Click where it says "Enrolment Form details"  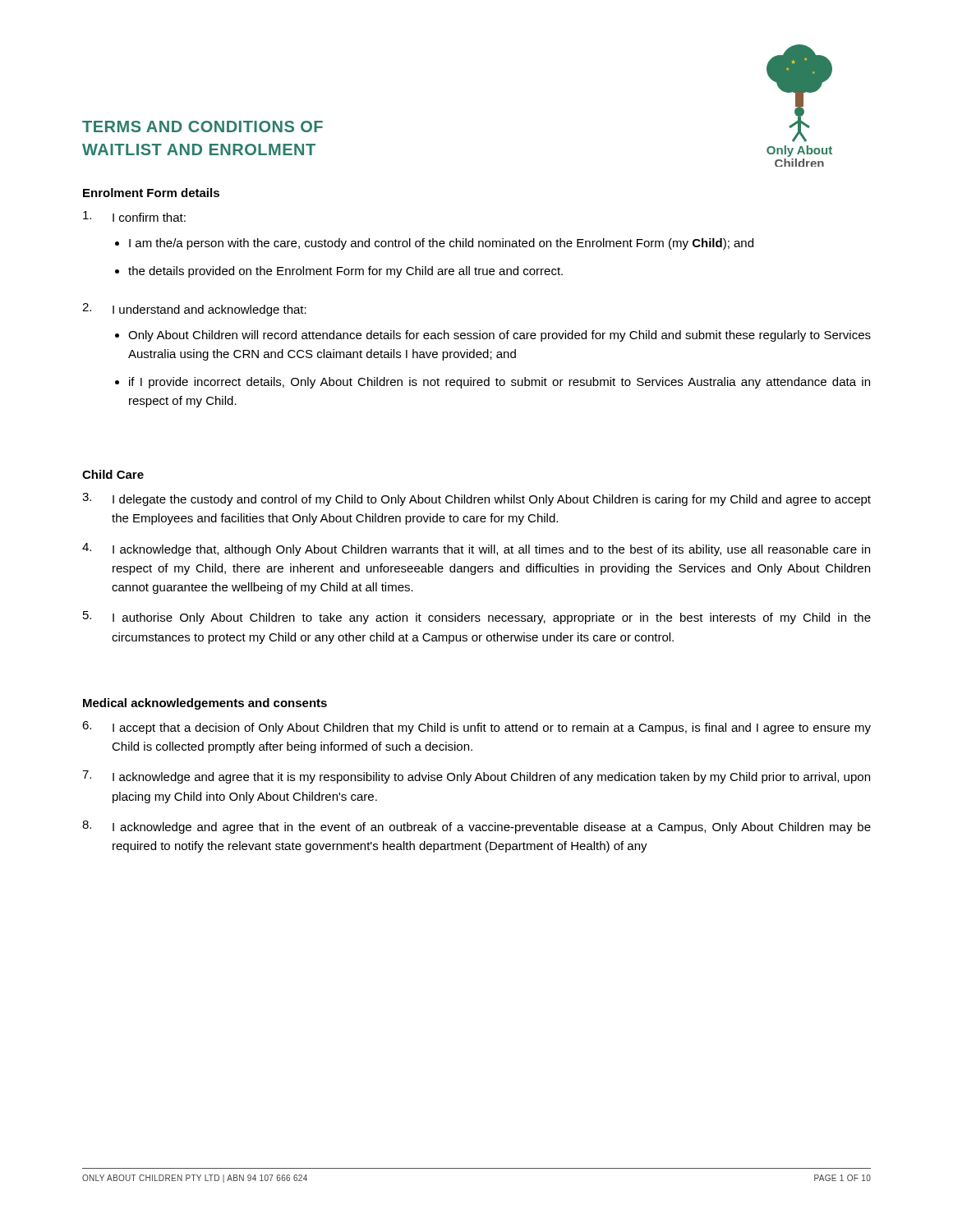pos(151,193)
